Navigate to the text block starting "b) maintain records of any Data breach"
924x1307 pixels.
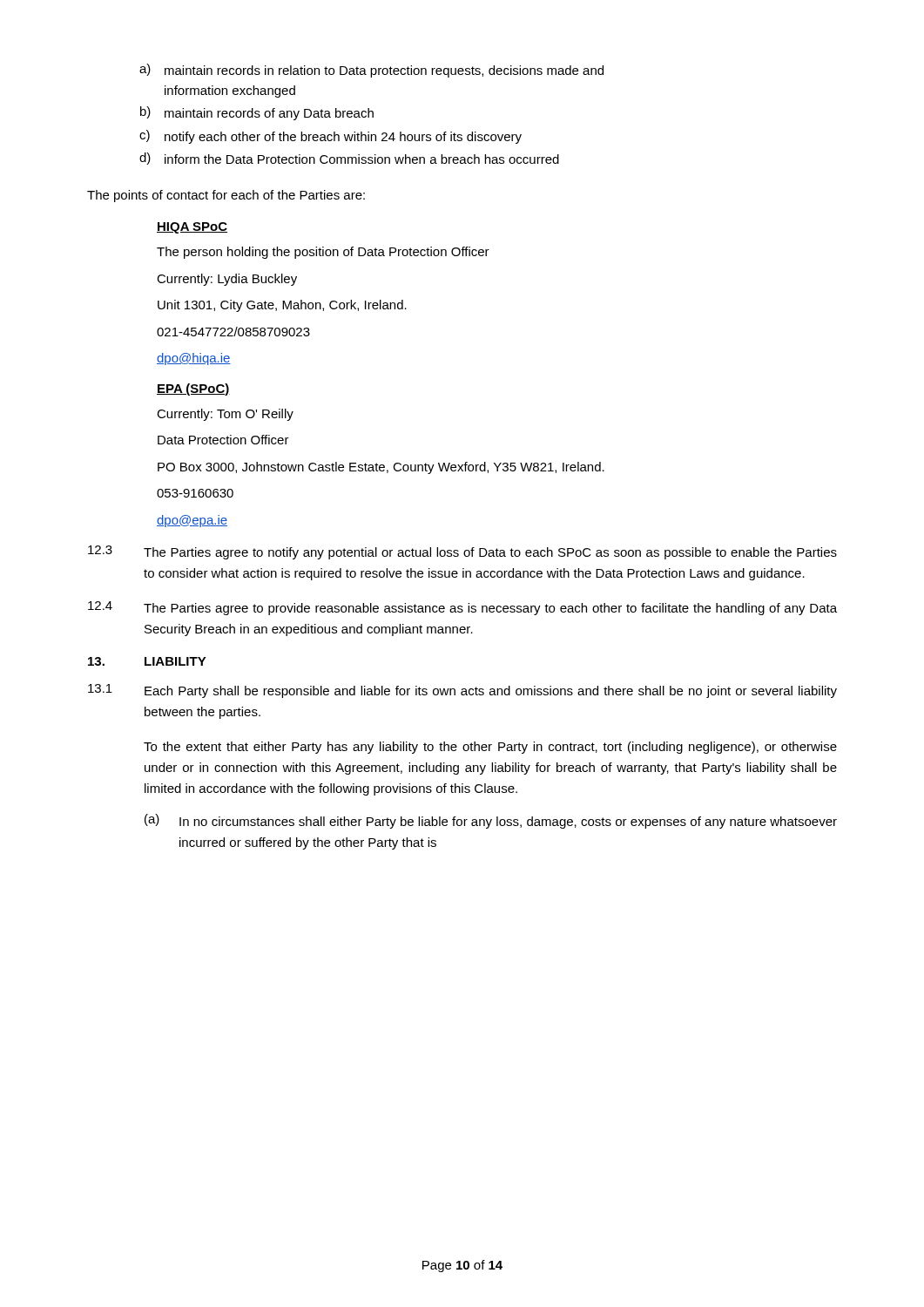pos(257,113)
